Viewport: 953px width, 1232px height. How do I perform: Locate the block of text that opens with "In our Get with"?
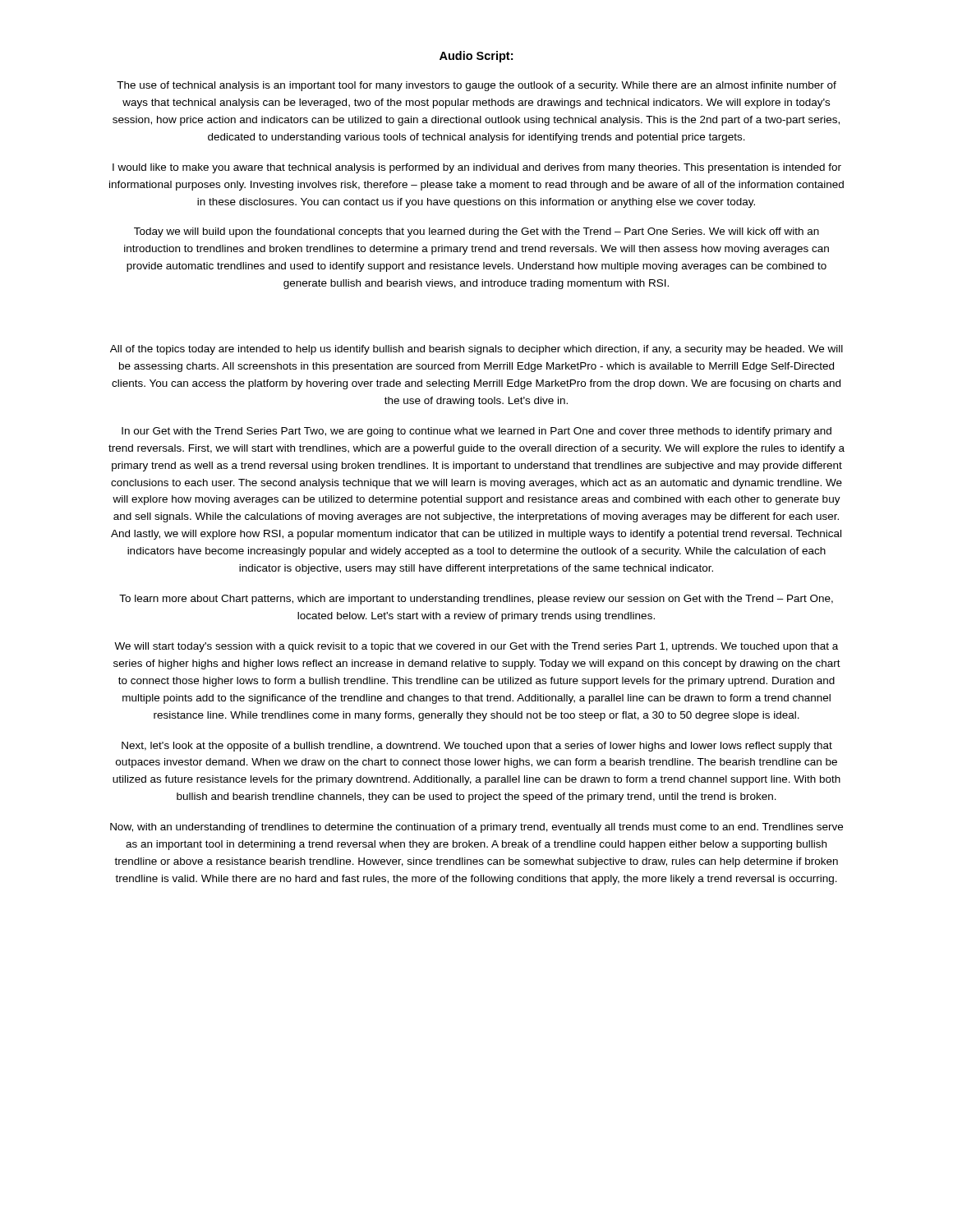(x=476, y=499)
